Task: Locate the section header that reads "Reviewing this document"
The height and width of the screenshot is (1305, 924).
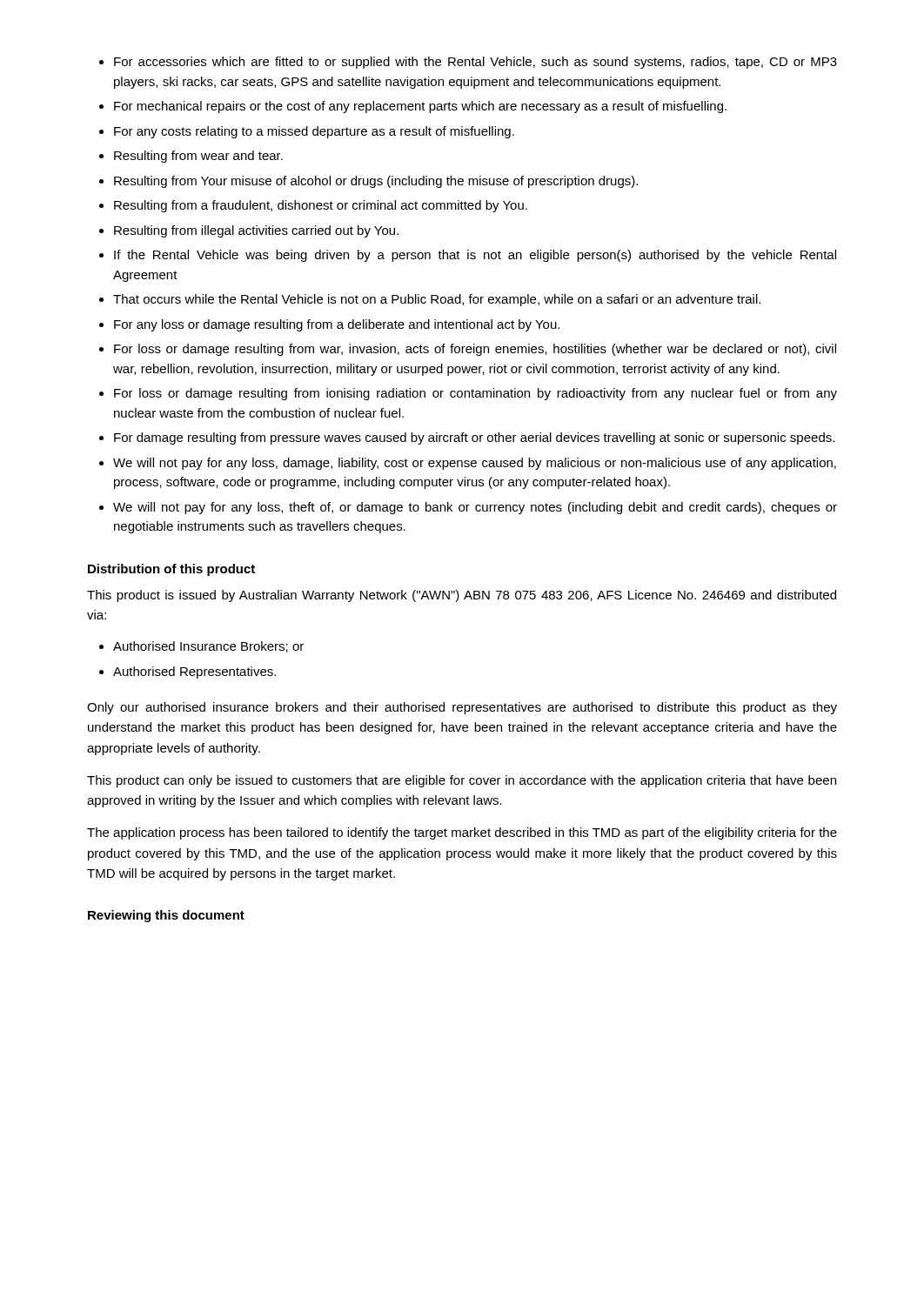Action: pyautogui.click(x=166, y=915)
